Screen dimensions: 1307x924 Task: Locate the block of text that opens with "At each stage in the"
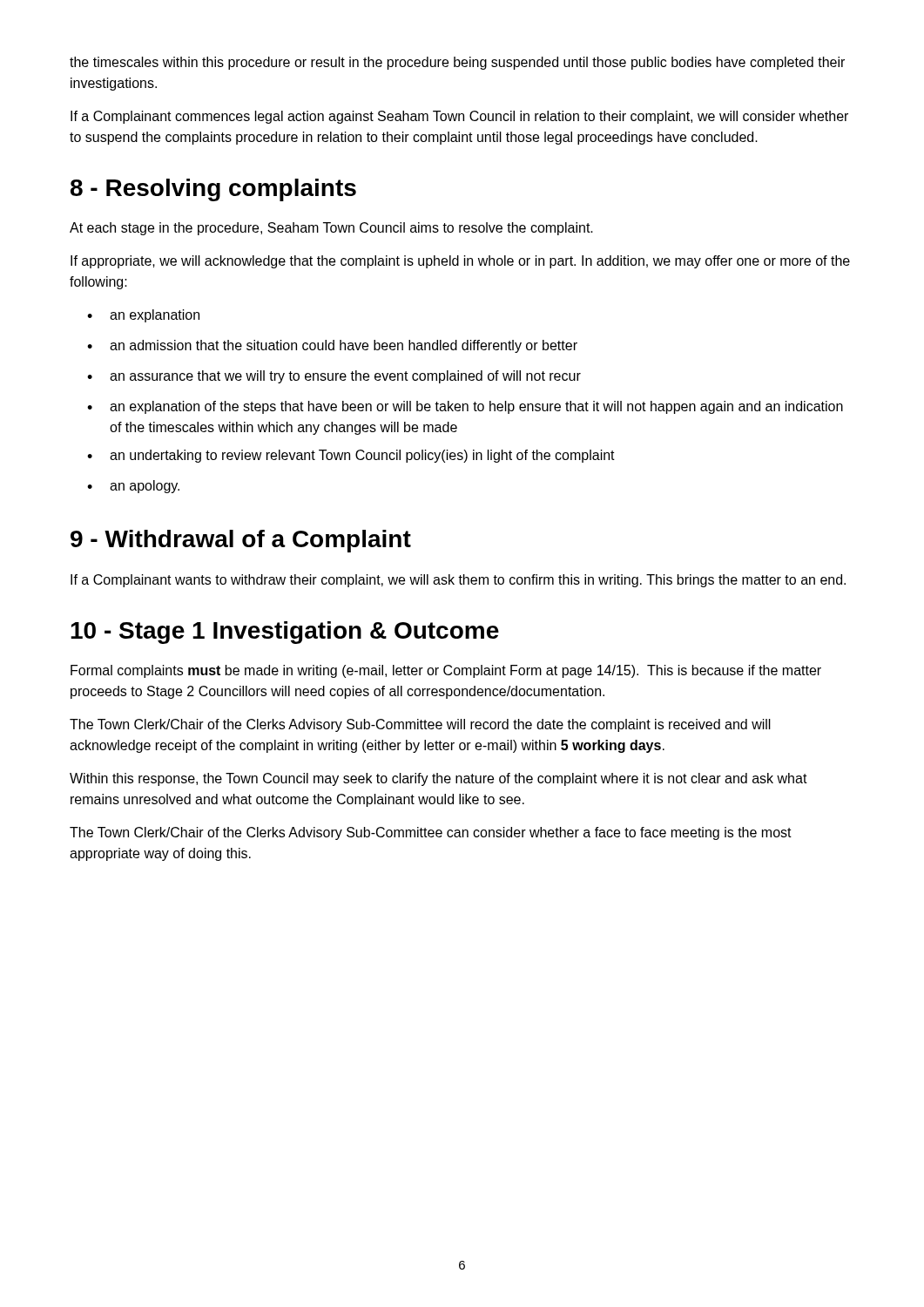coord(332,228)
